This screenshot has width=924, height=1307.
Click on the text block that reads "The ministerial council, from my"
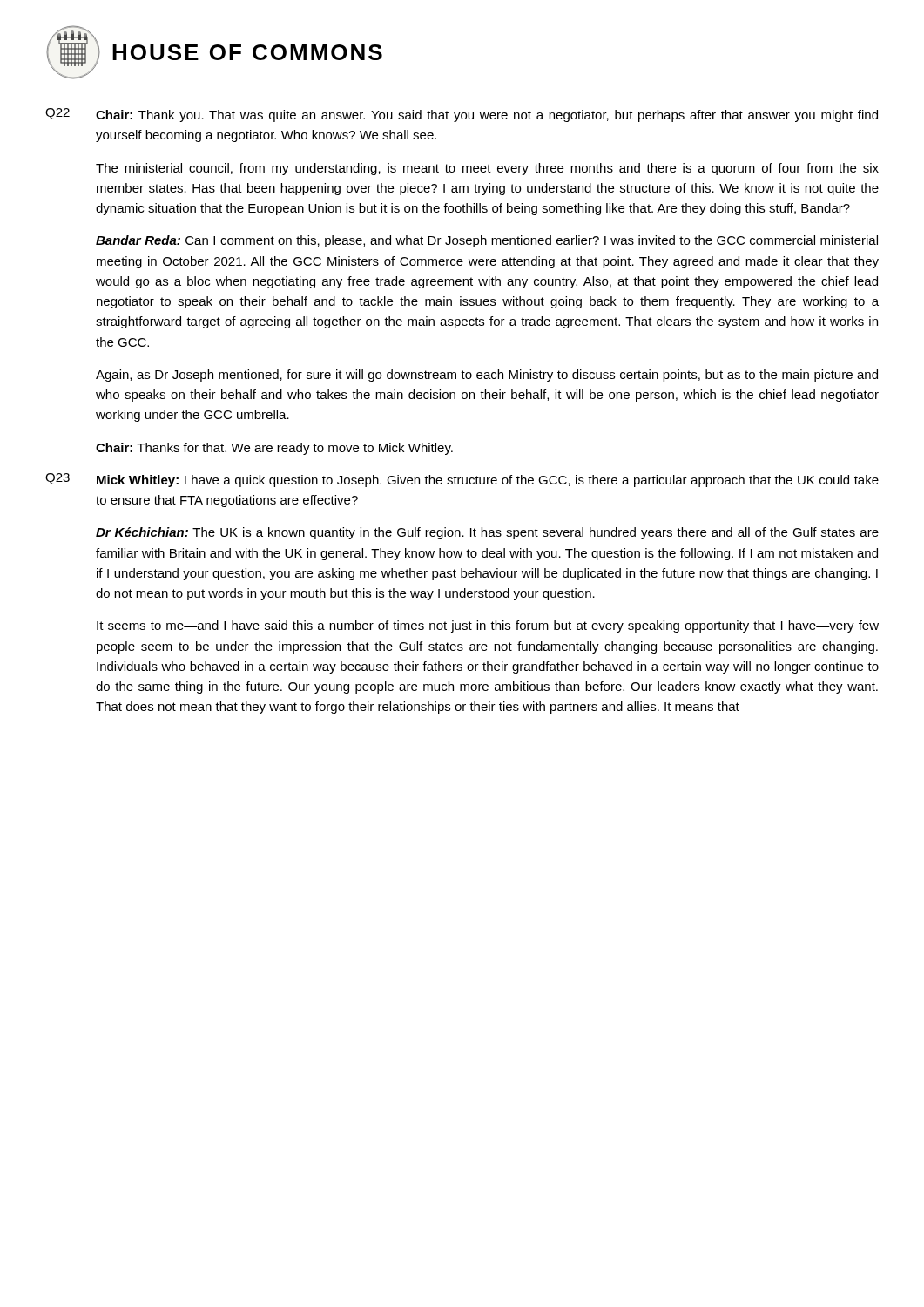point(487,188)
